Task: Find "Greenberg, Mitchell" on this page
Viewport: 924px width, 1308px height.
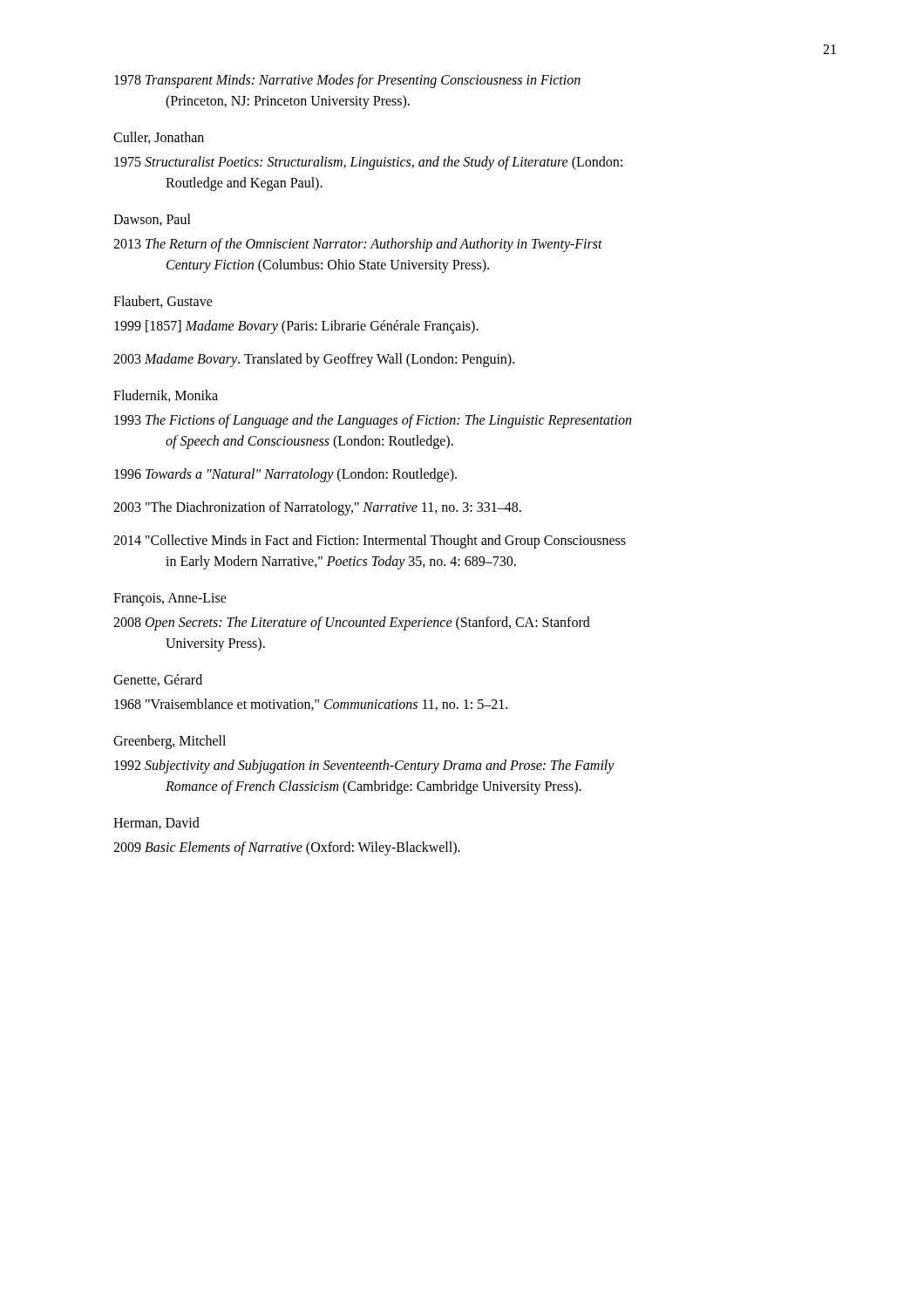Action: pos(170,741)
